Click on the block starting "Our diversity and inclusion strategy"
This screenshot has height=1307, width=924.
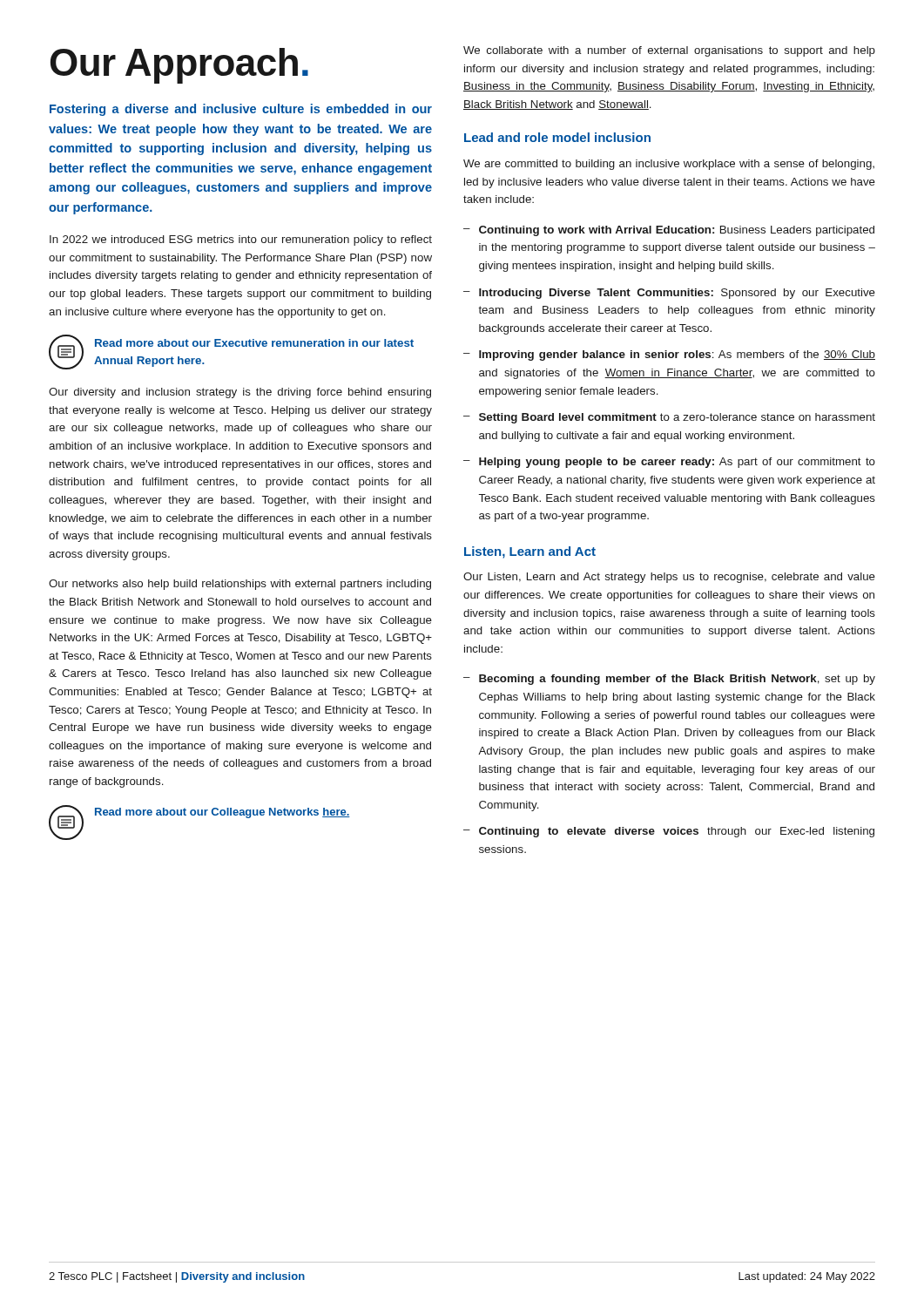click(x=240, y=473)
